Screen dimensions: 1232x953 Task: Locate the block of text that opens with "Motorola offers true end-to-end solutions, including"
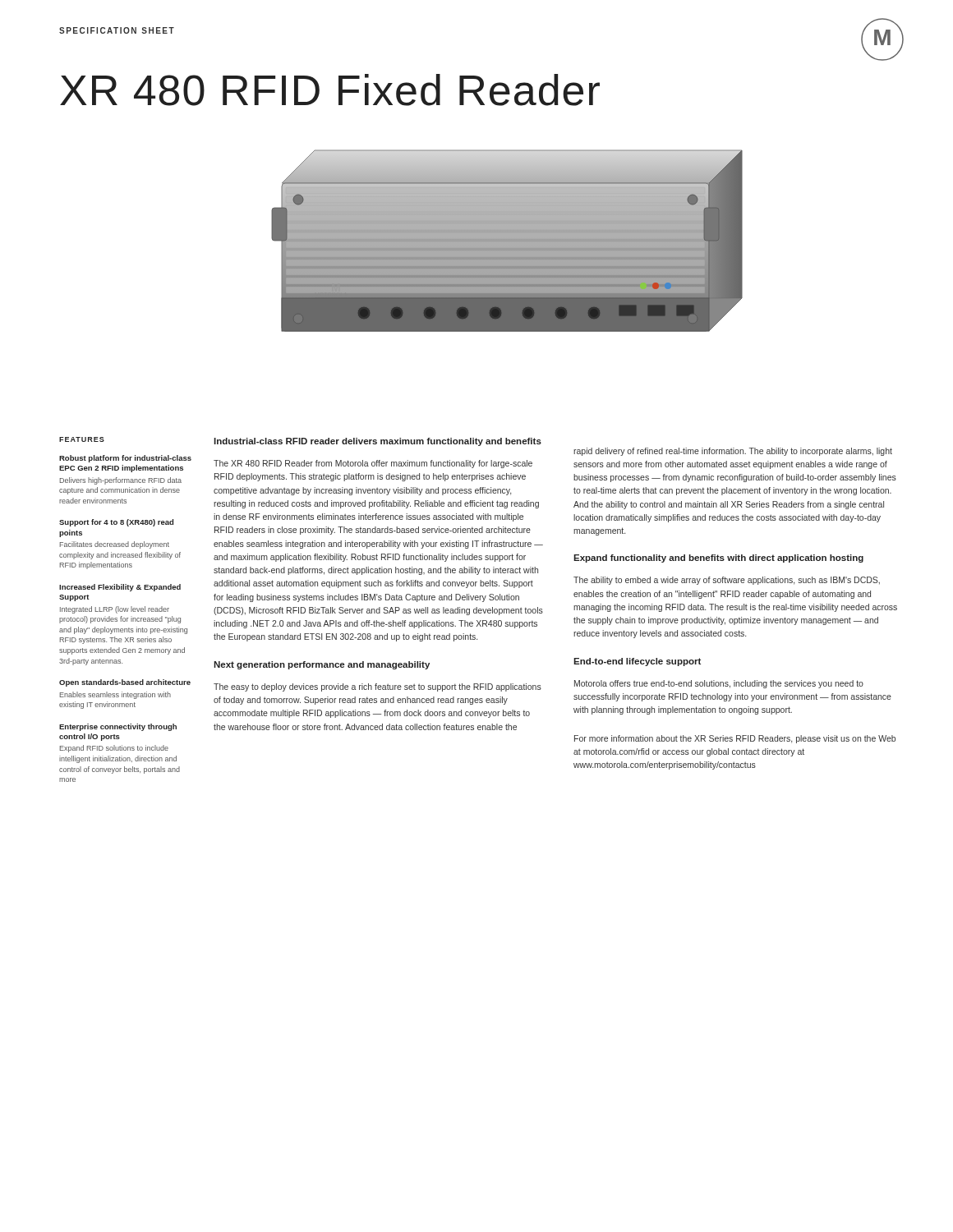pos(739,724)
